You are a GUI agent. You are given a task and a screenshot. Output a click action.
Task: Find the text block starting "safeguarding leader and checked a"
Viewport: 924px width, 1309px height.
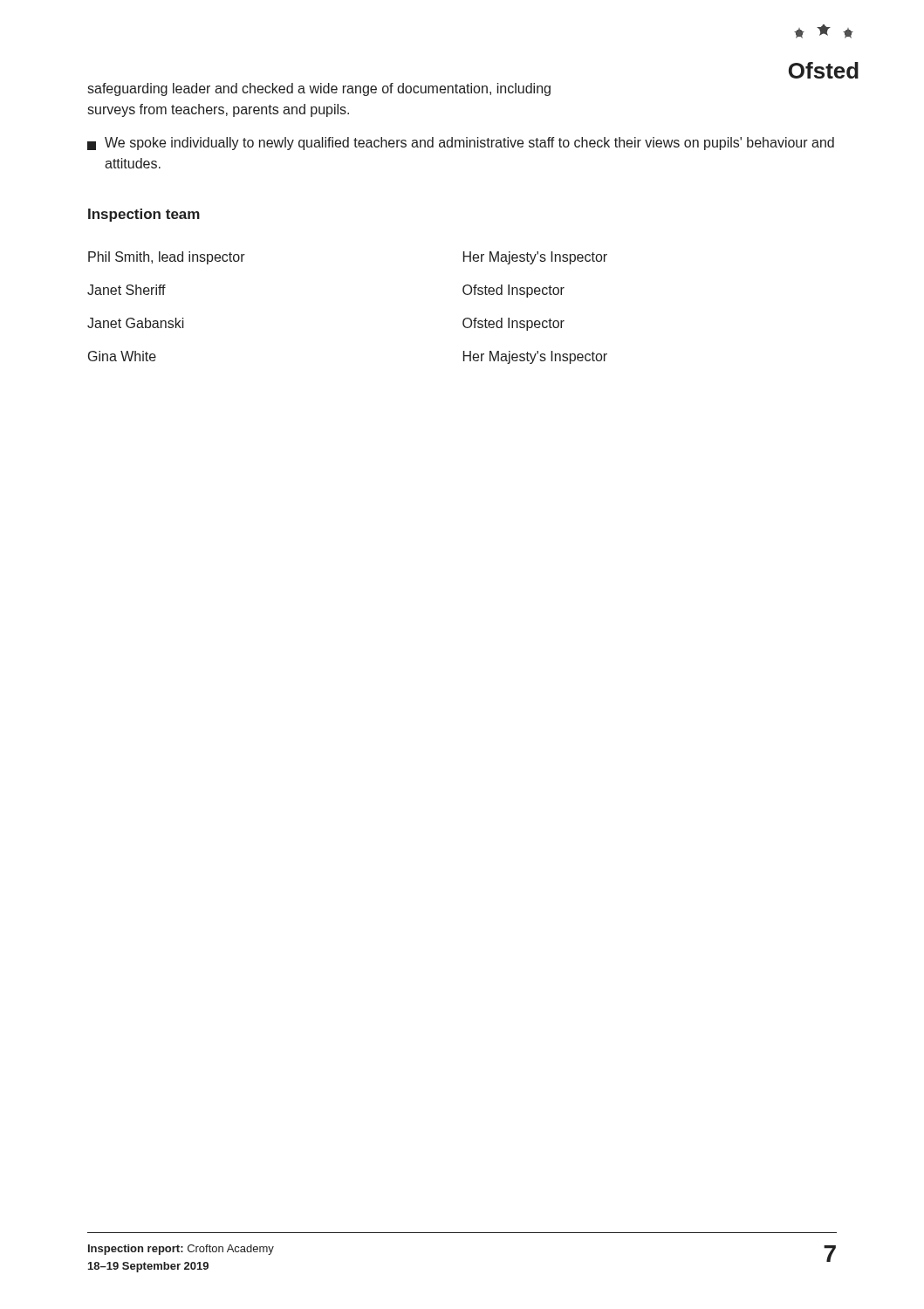[x=319, y=99]
